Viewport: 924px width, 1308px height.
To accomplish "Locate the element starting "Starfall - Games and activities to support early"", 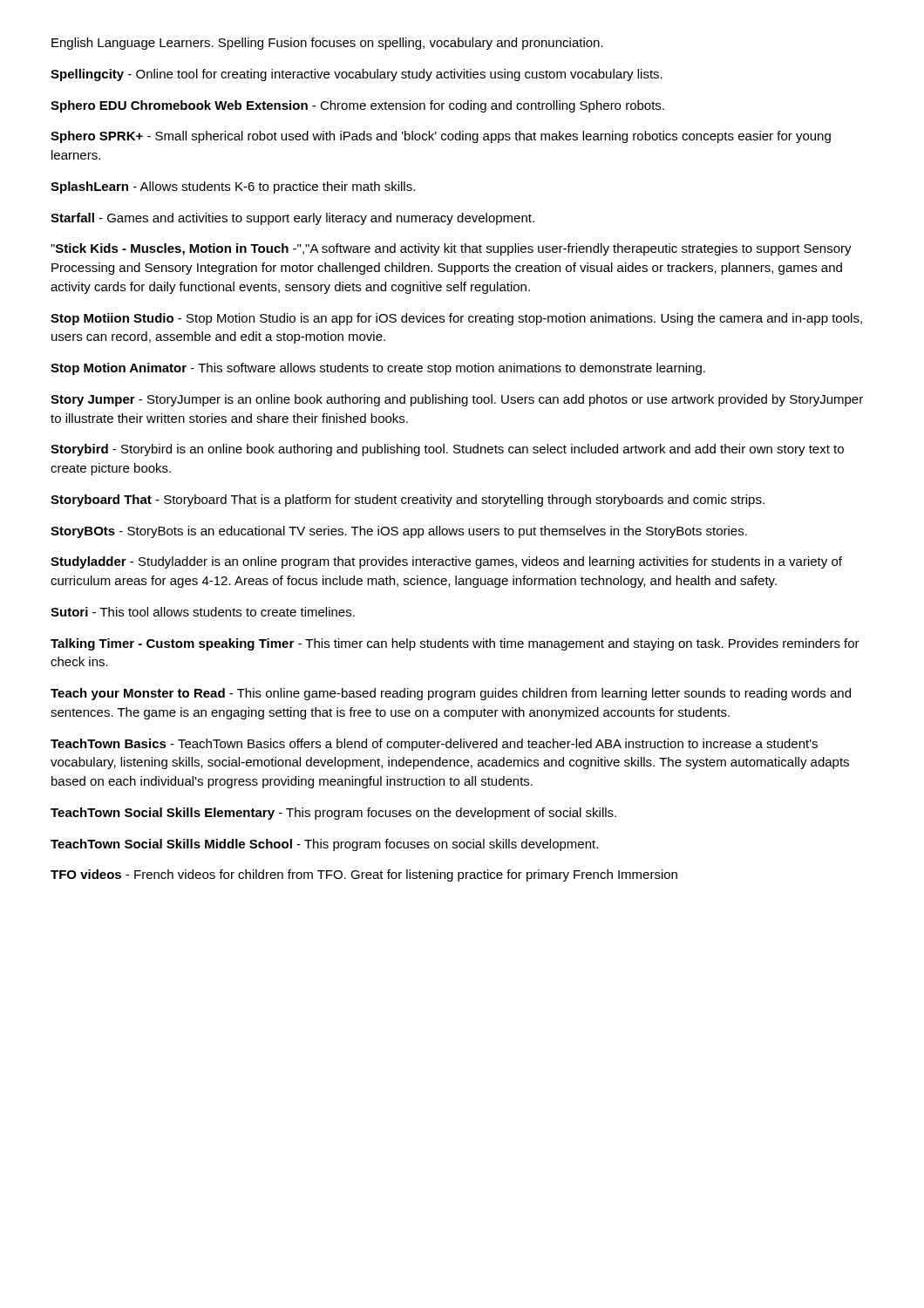I will click(x=293, y=217).
